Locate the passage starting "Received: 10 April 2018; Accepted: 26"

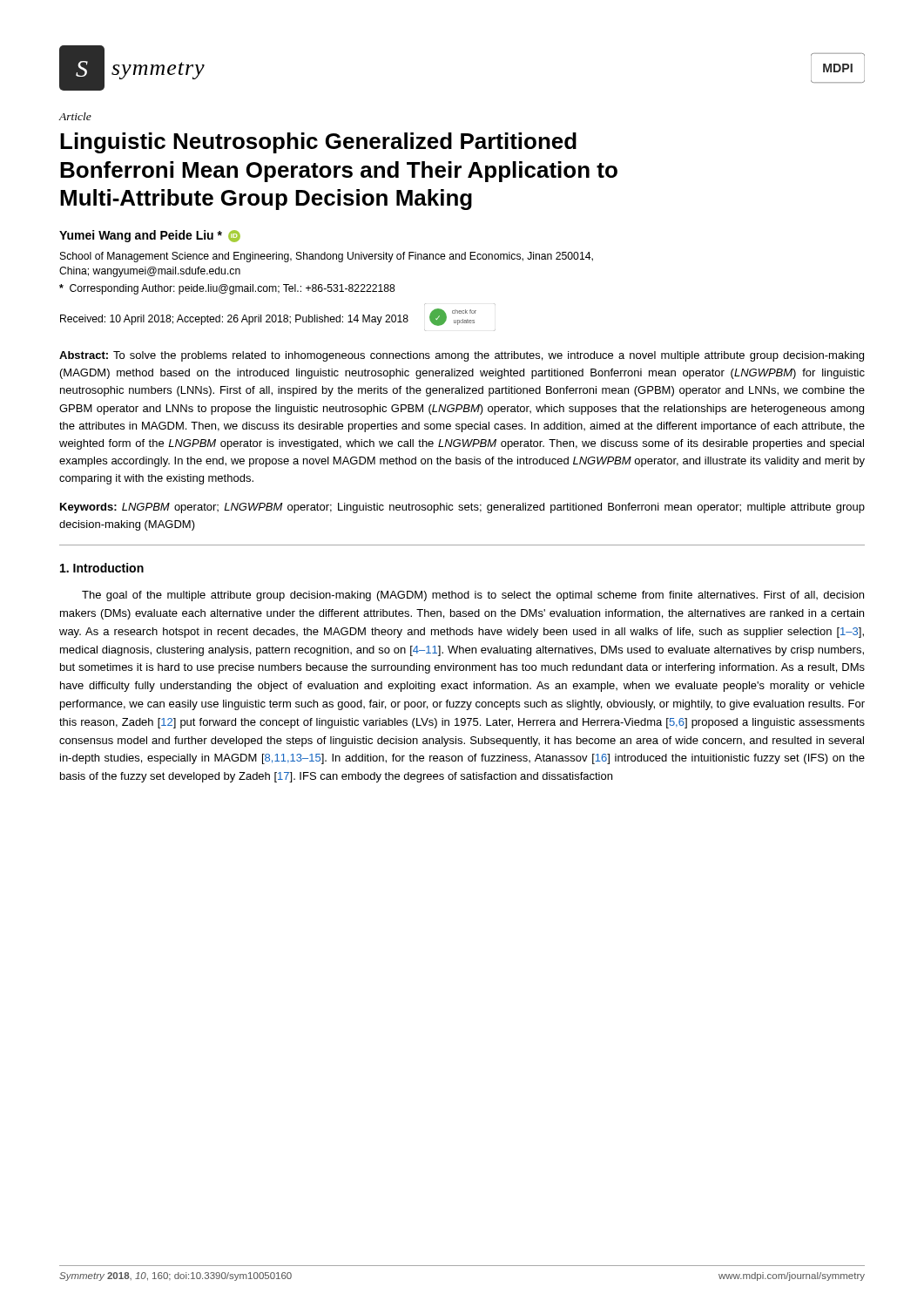pos(234,319)
